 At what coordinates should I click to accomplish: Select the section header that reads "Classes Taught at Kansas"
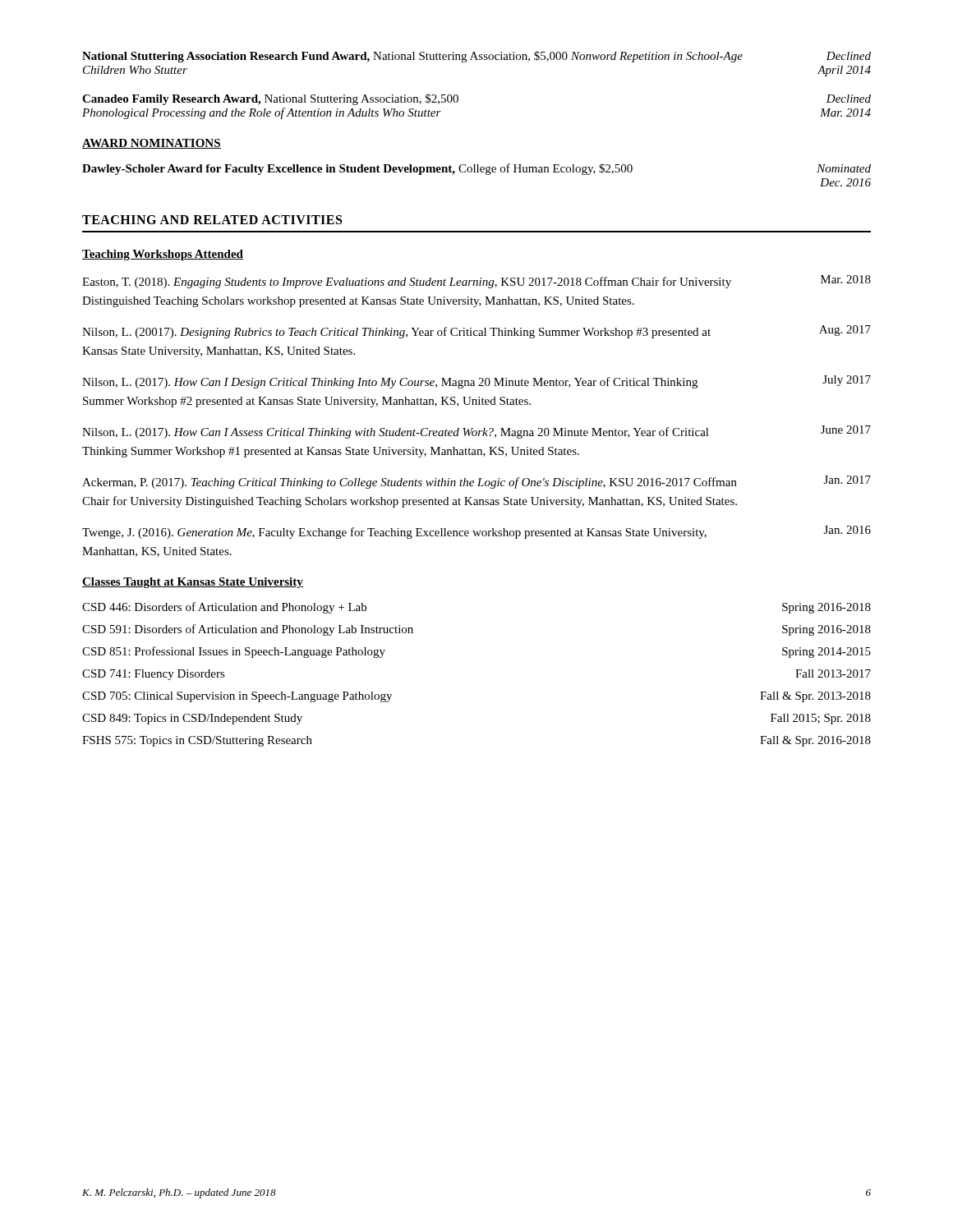point(193,582)
